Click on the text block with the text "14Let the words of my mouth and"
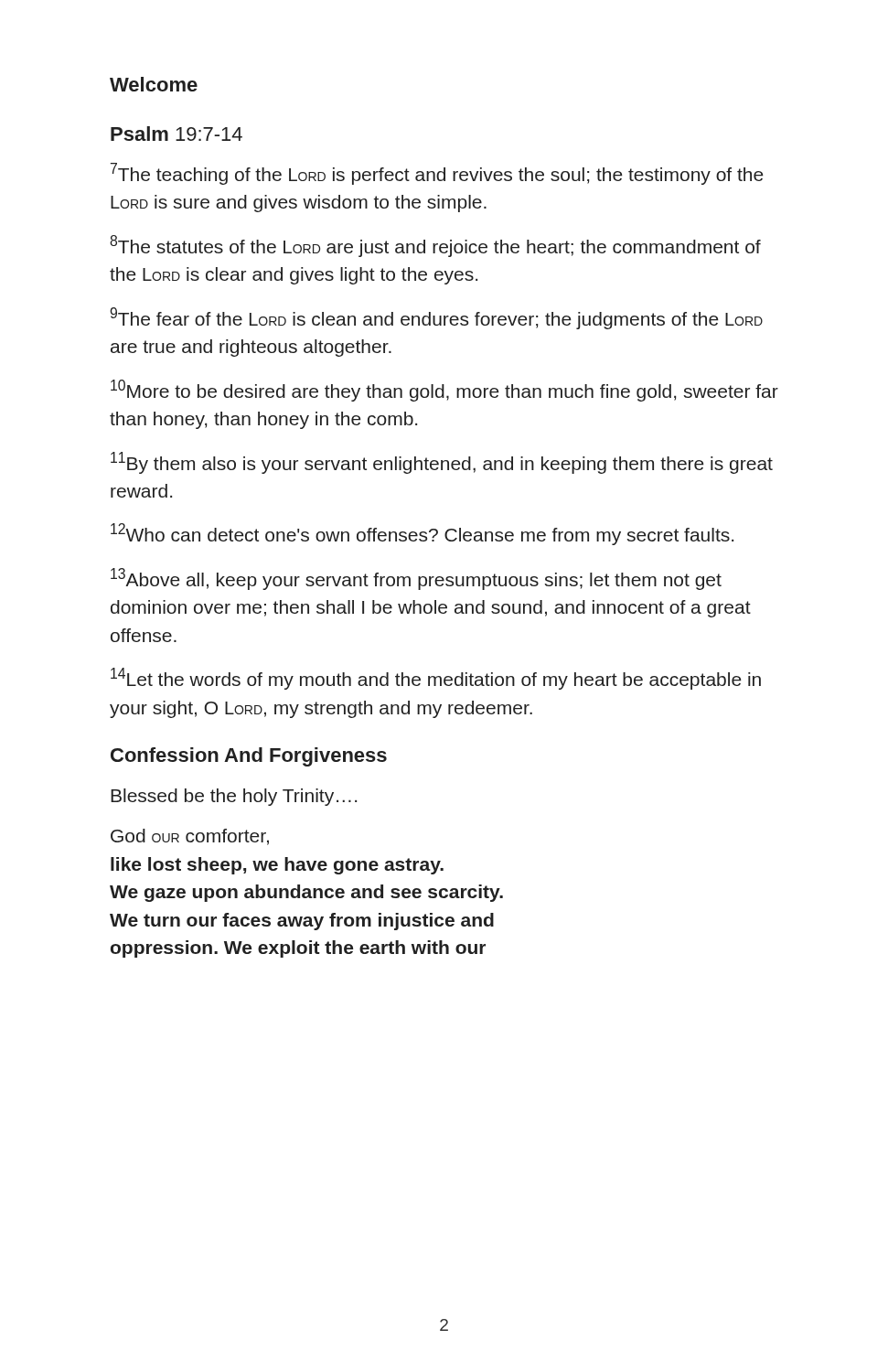This screenshot has width=888, height=1372. point(436,692)
